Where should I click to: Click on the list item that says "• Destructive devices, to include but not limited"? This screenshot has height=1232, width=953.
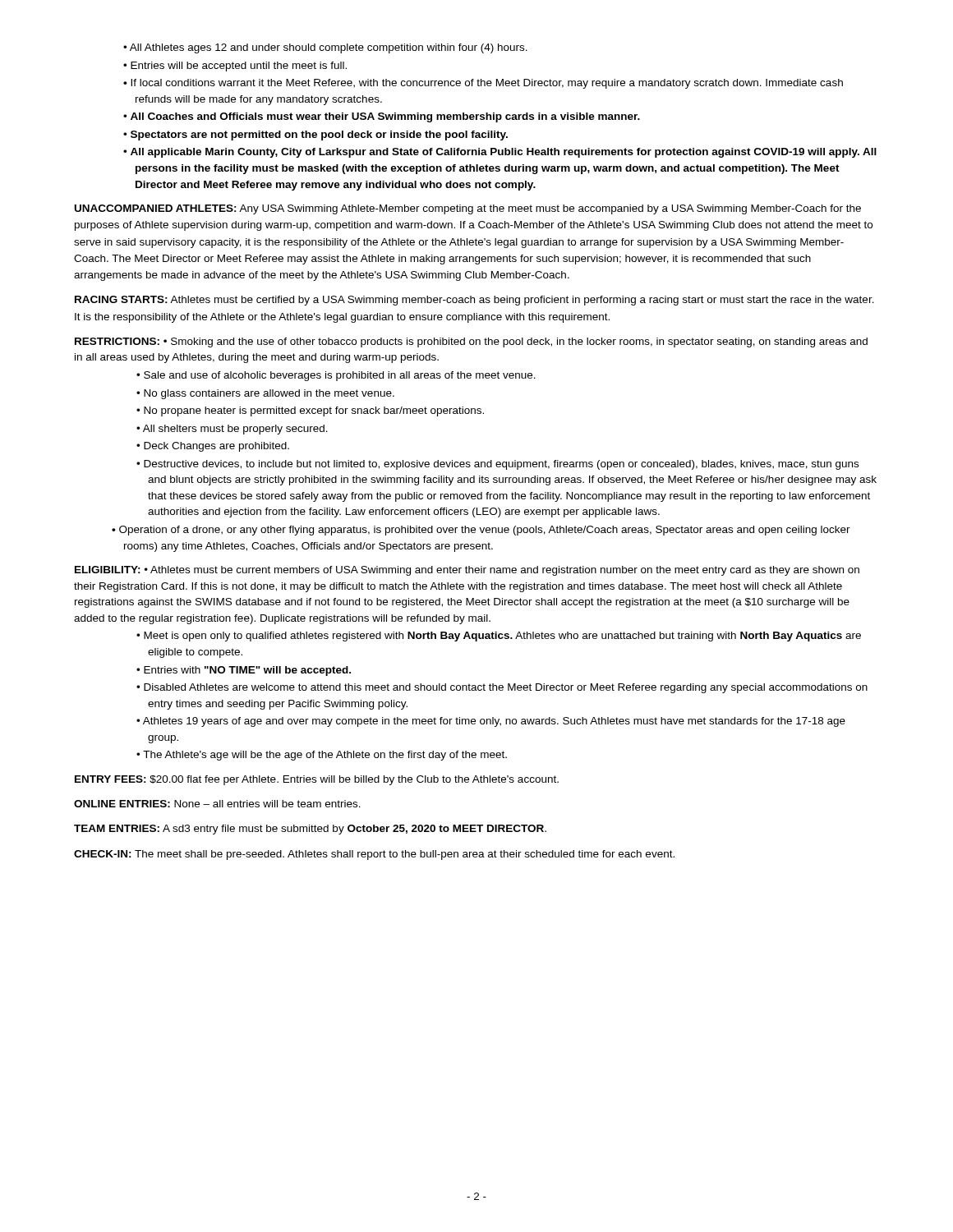click(506, 488)
